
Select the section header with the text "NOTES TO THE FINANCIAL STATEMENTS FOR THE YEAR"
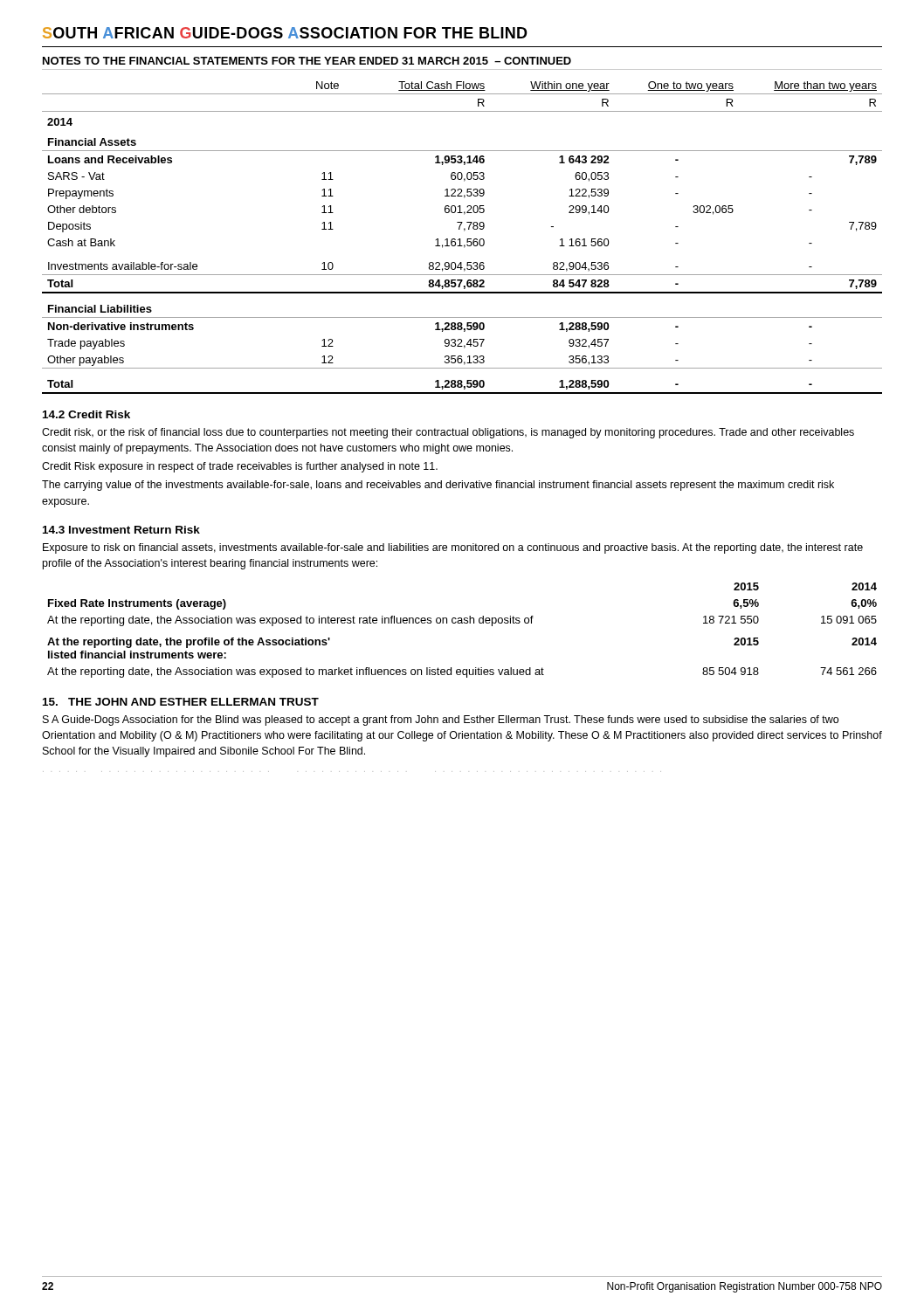pos(307,61)
